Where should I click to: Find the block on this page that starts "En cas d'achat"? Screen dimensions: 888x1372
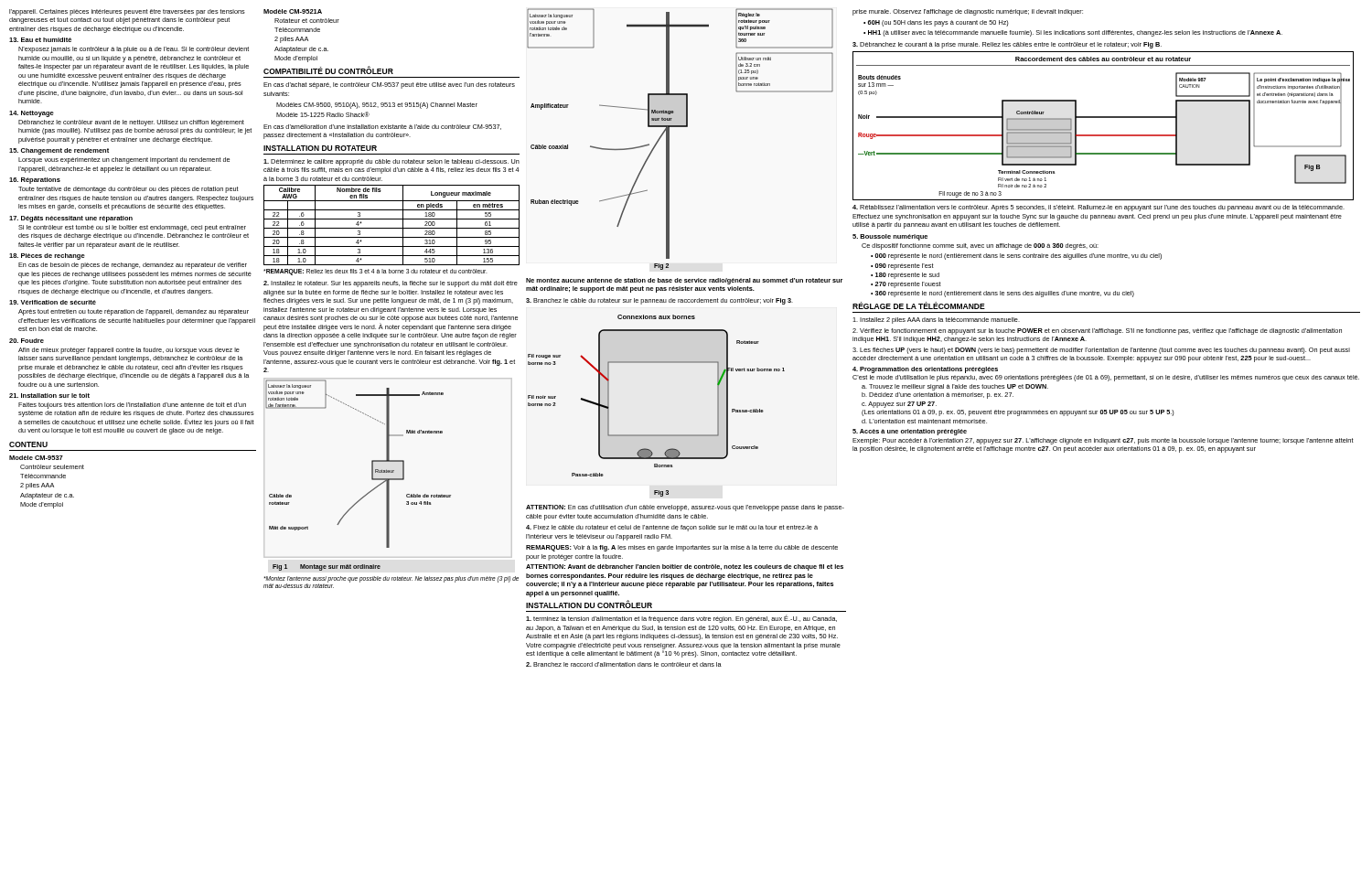point(389,89)
